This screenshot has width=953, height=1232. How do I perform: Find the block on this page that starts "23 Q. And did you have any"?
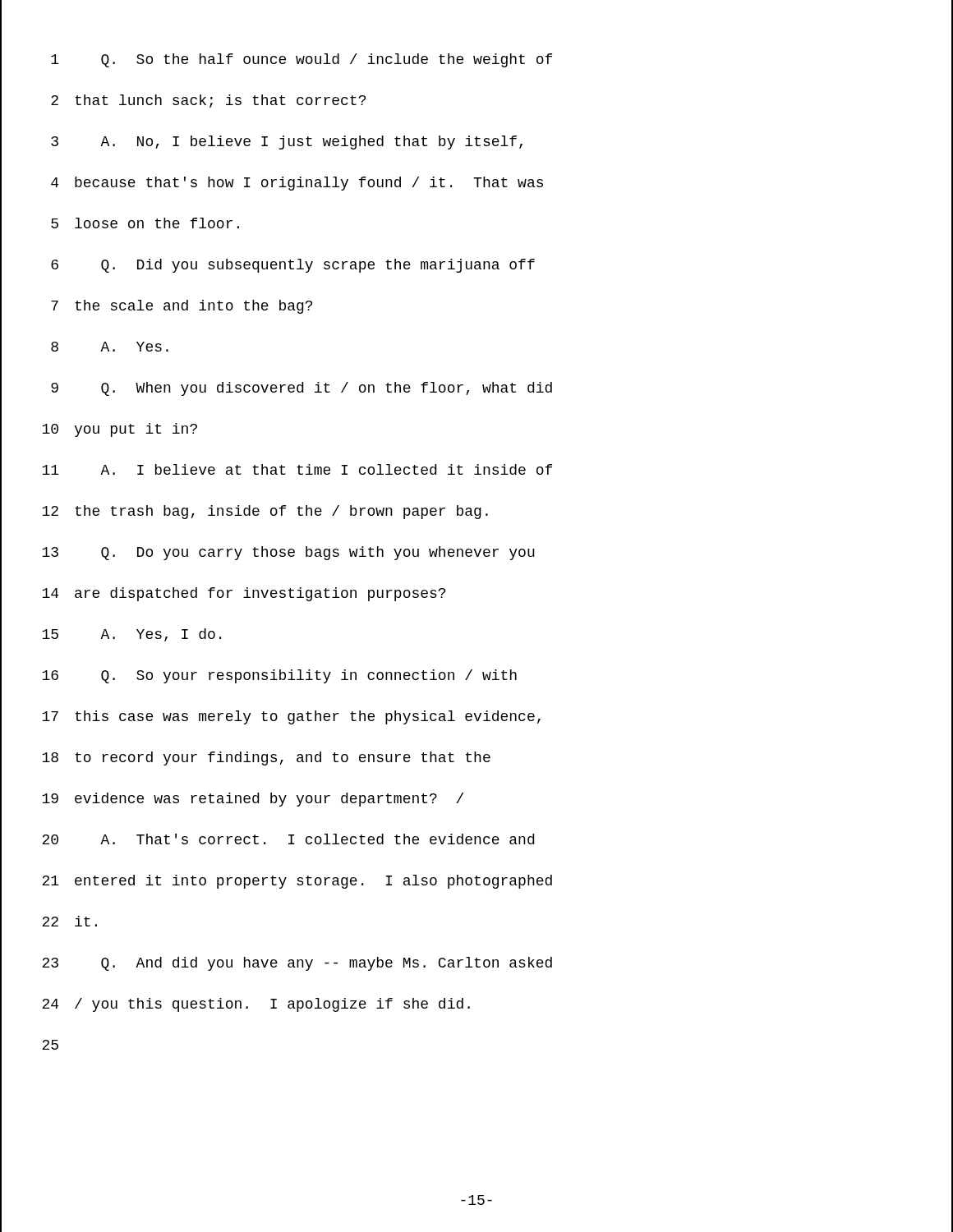tap(476, 964)
